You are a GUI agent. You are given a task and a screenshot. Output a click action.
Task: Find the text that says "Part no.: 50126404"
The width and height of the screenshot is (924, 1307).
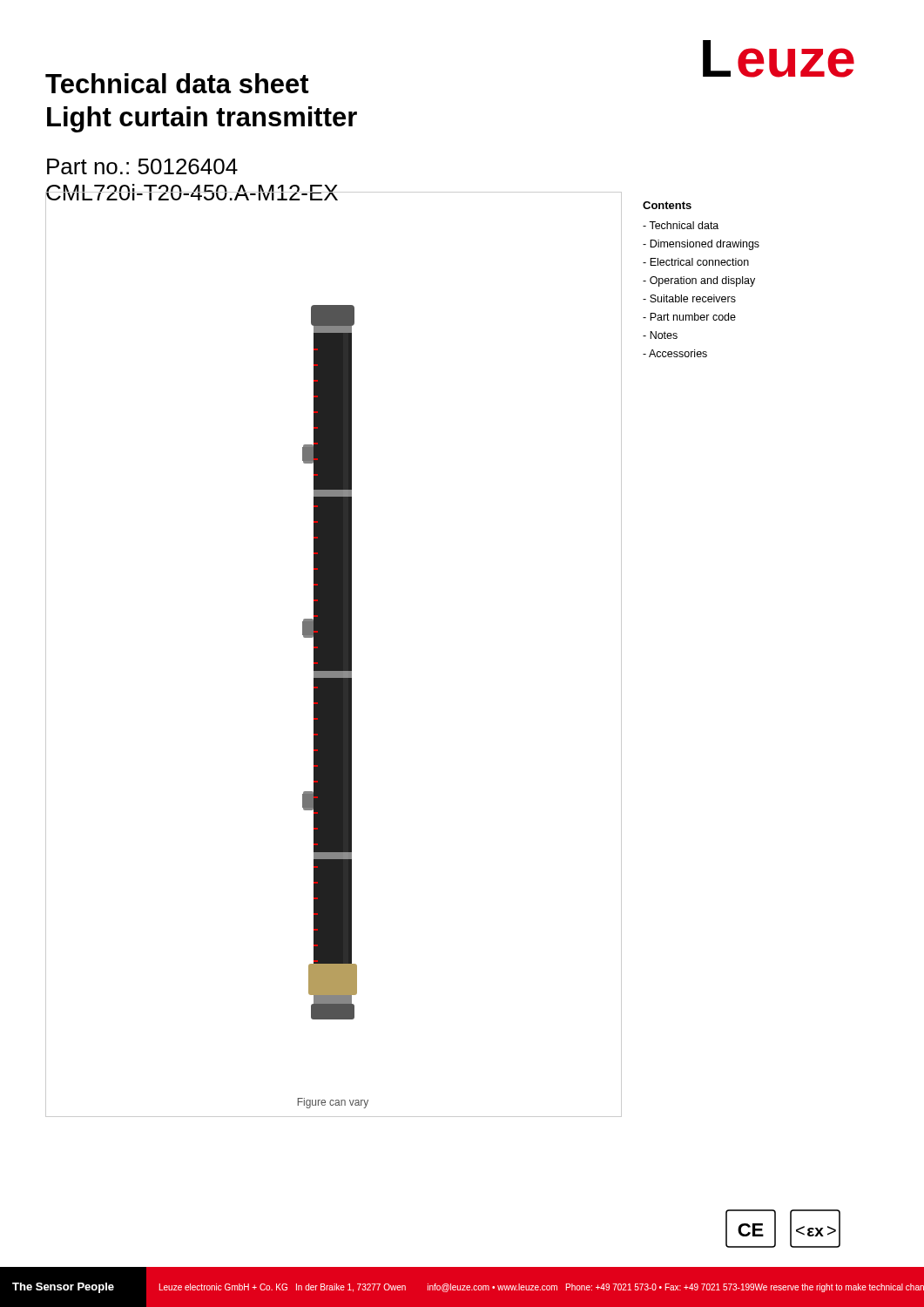coord(142,166)
